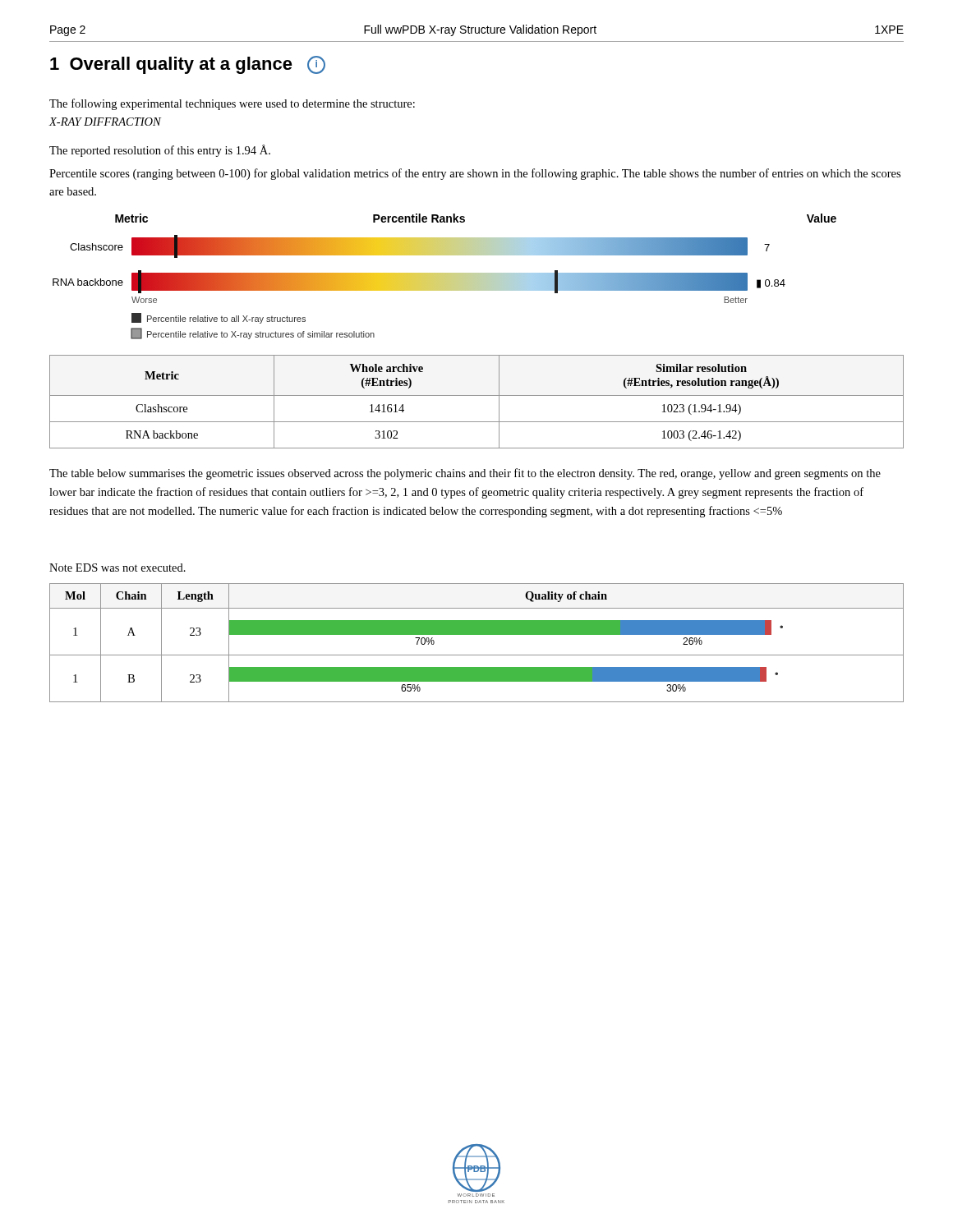Image resolution: width=953 pixels, height=1232 pixels.
Task: Select the region starting "Note EDS was not"
Action: point(118,568)
